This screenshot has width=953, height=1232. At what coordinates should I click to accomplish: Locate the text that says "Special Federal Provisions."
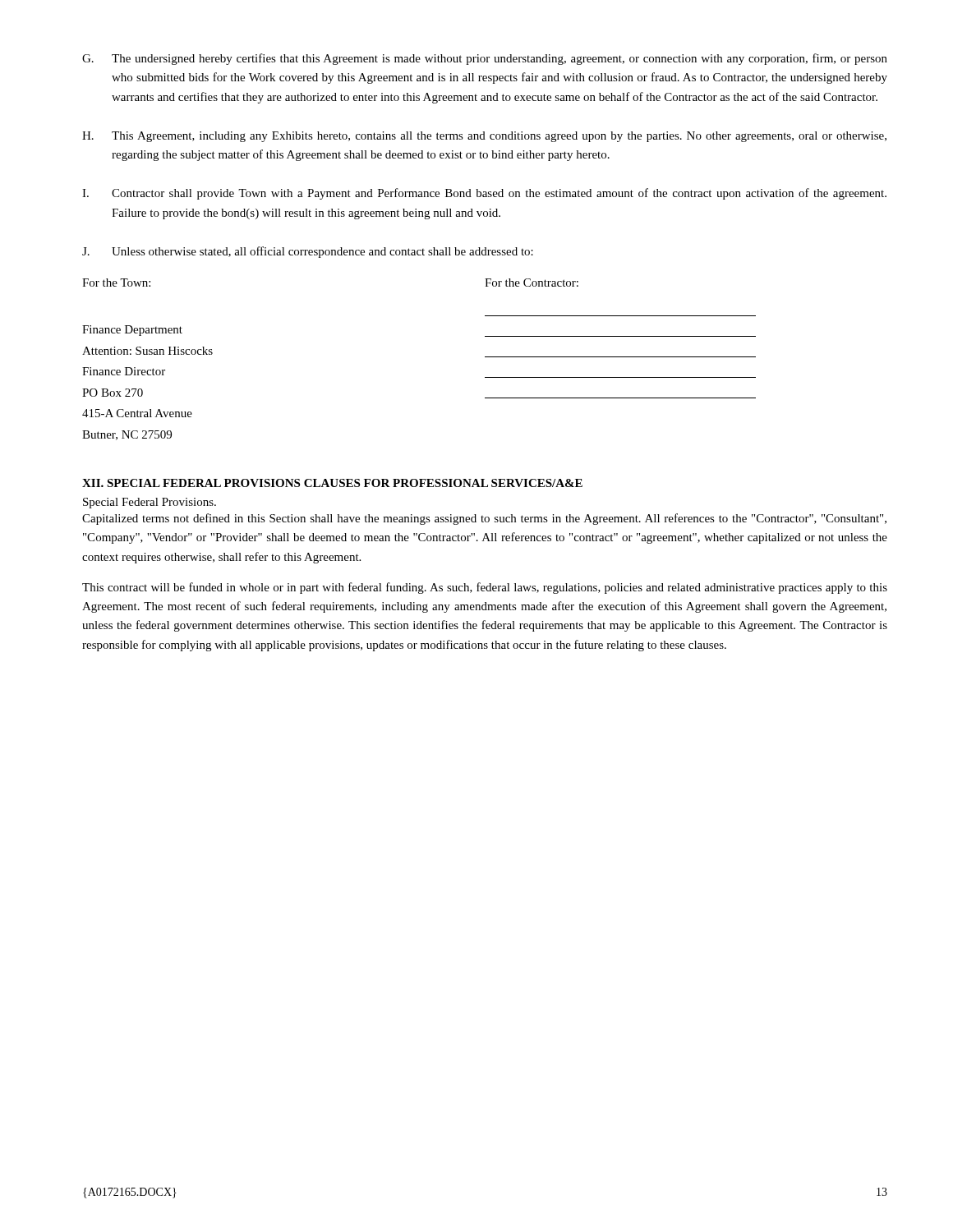click(149, 502)
